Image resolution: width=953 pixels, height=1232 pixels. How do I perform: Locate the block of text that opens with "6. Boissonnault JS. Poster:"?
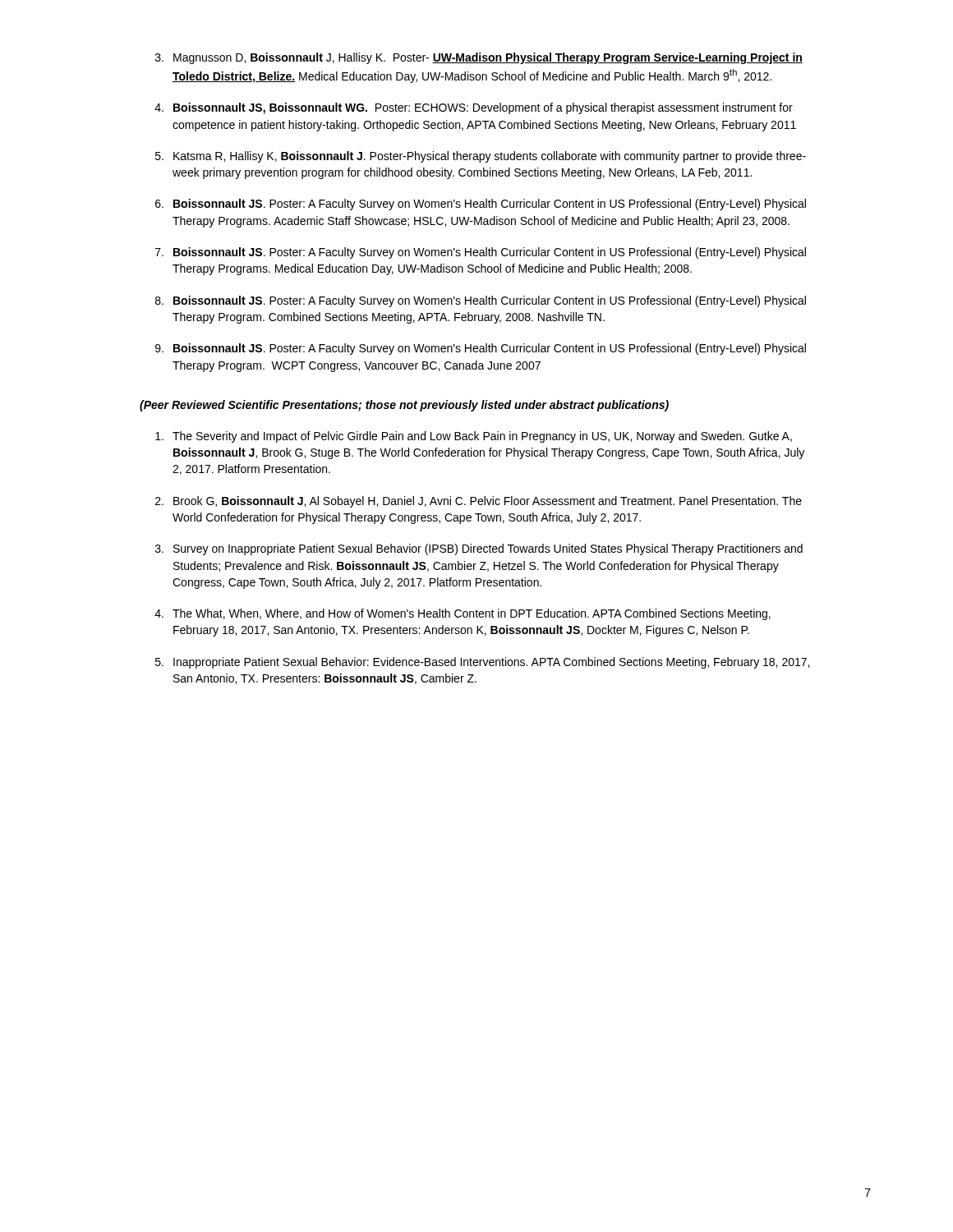476,213
